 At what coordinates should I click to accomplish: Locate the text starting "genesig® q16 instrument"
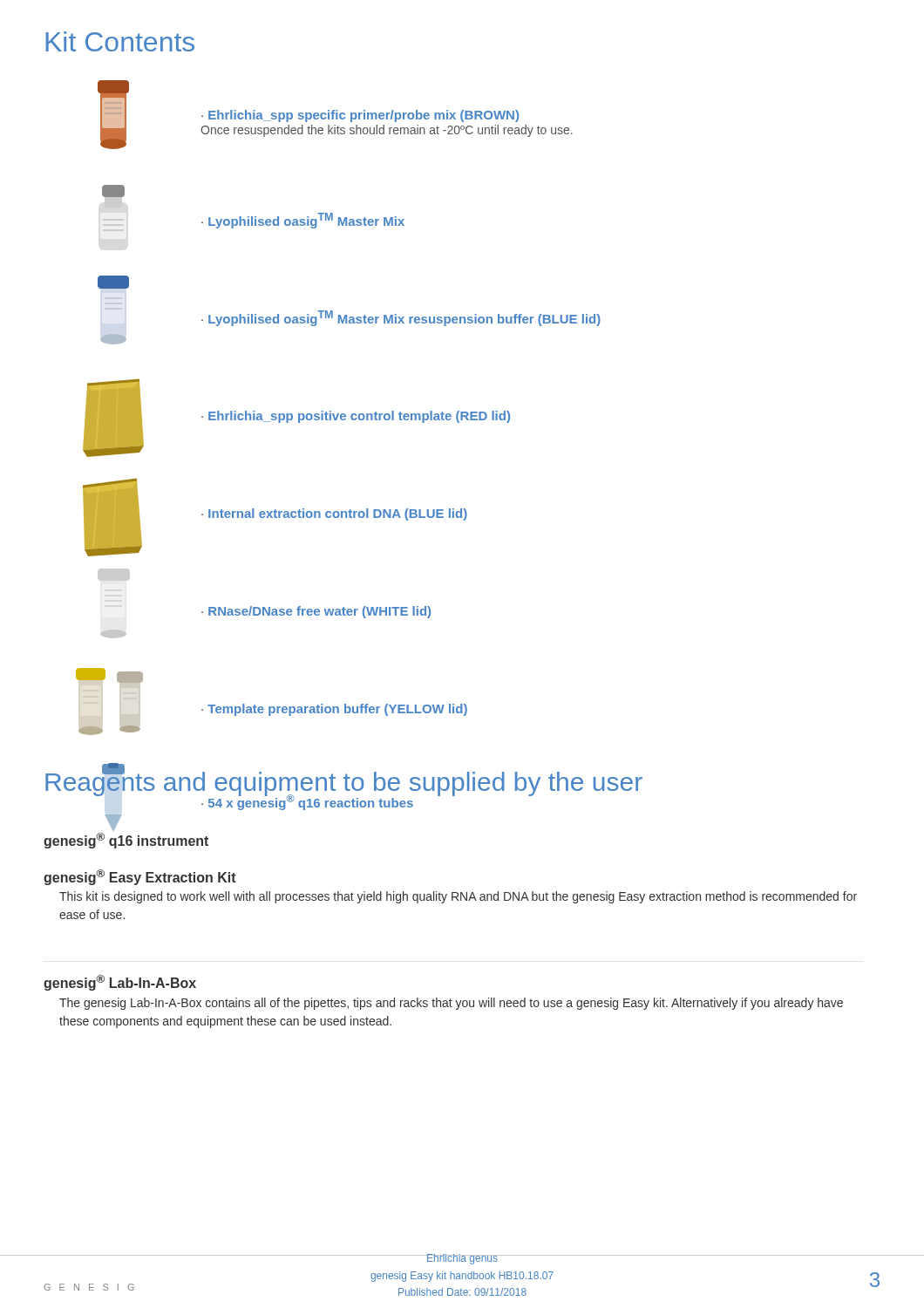[126, 839]
